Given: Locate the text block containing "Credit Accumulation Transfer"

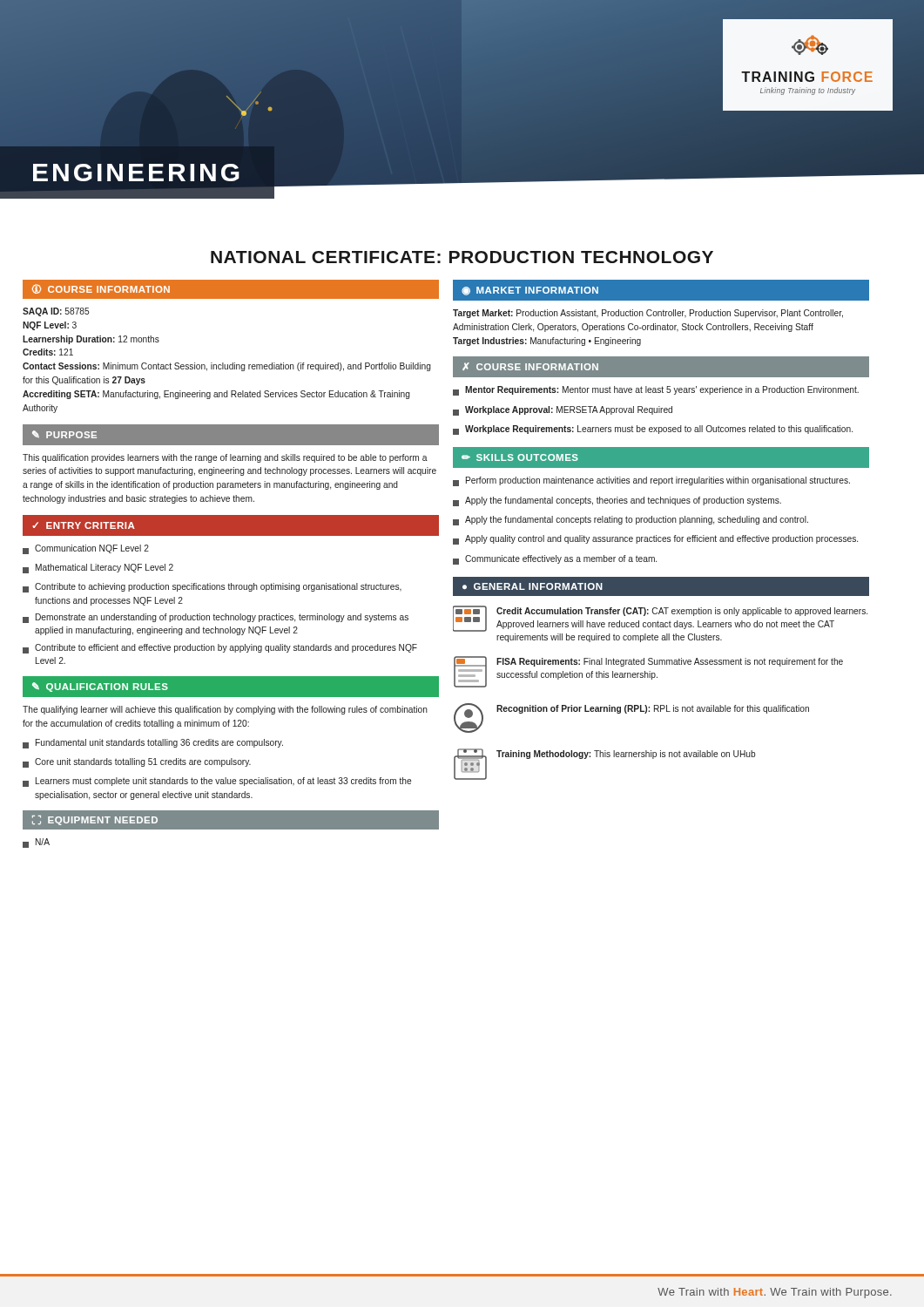Looking at the screenshot, I should 661,624.
